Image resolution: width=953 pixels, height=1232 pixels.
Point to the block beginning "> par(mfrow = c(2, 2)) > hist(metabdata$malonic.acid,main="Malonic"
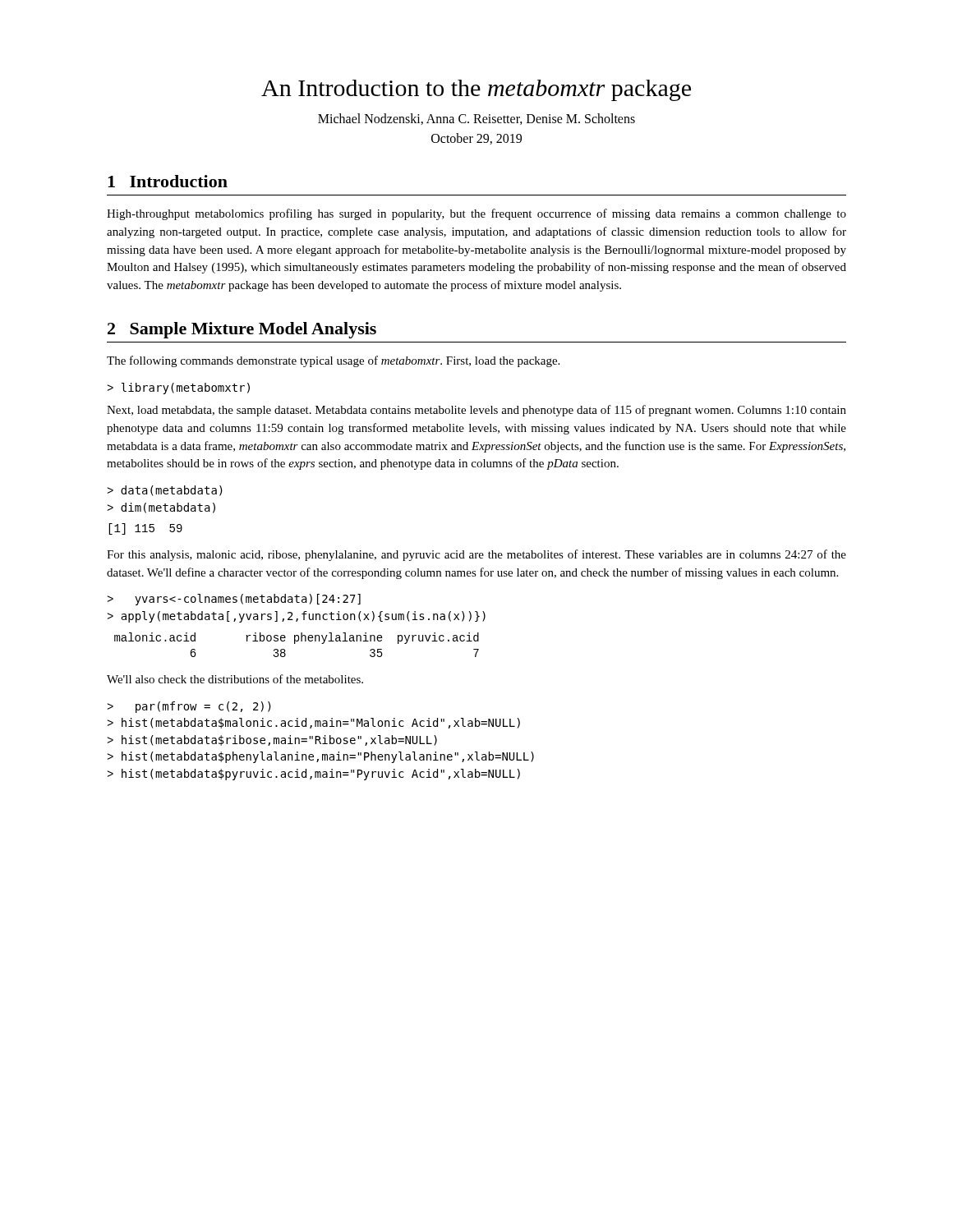[x=321, y=740]
